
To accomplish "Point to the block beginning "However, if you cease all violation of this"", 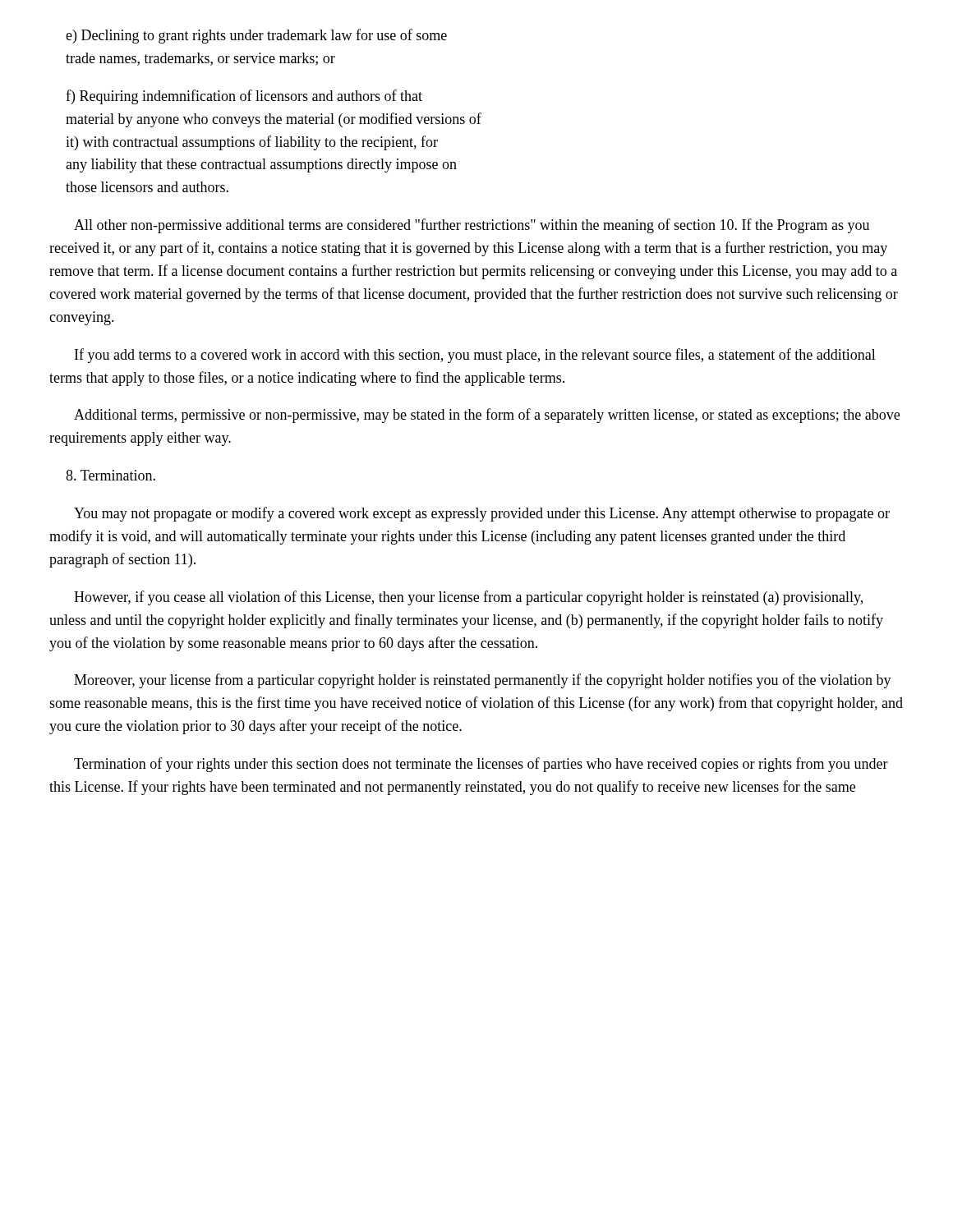I will (x=466, y=620).
